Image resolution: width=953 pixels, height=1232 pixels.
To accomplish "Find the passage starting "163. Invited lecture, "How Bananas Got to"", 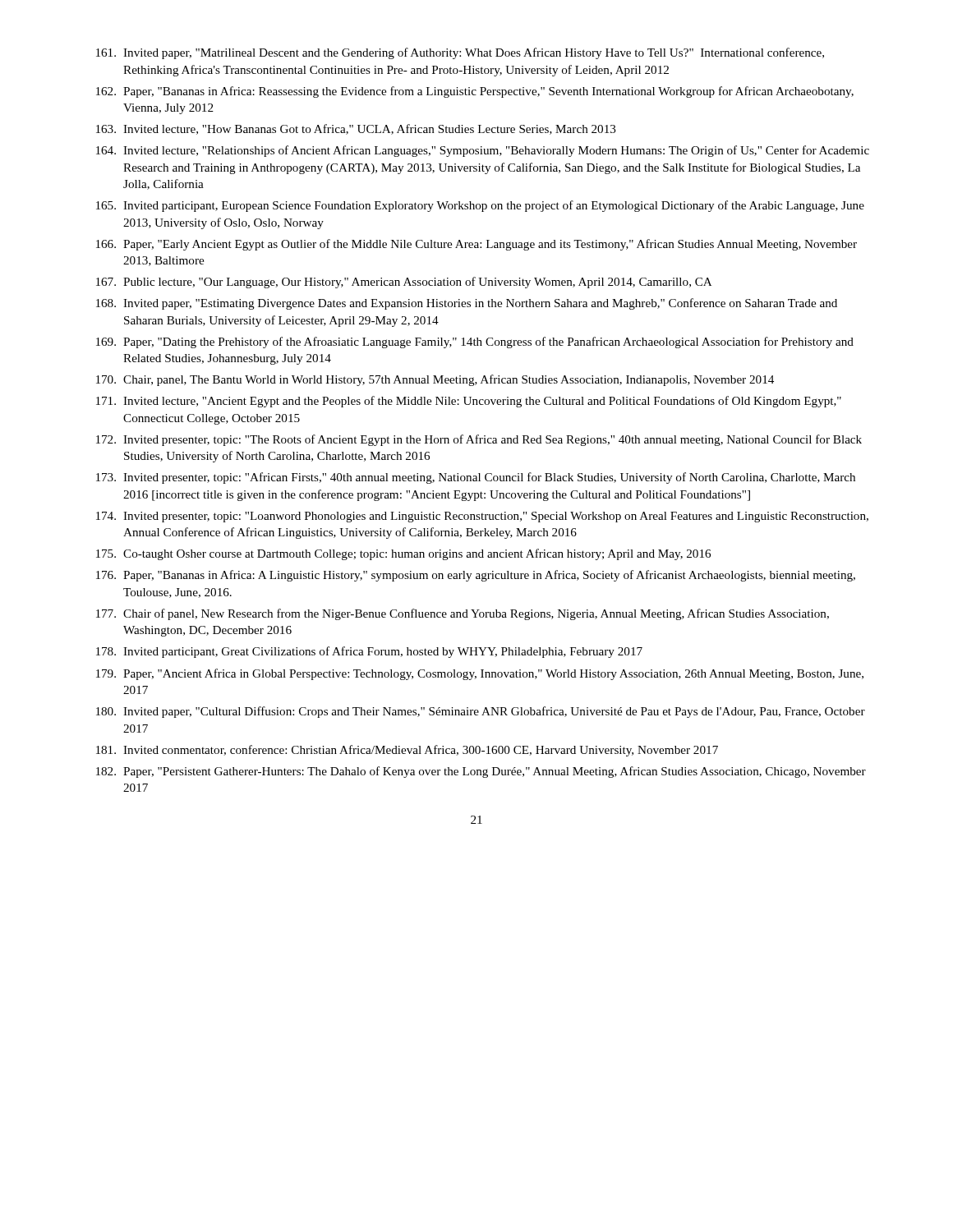I will pyautogui.click(x=476, y=129).
